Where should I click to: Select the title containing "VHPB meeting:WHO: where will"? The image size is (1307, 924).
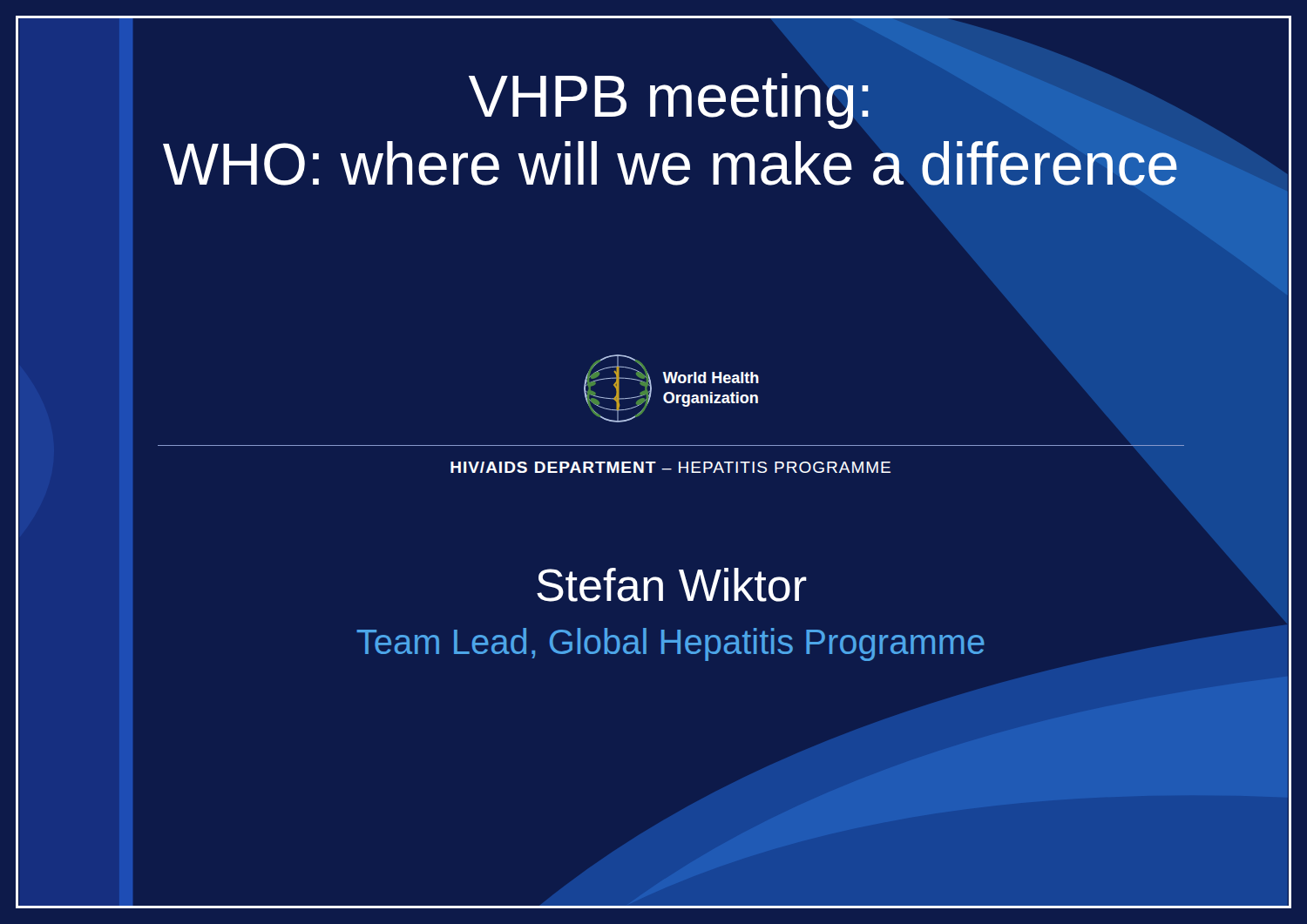pyautogui.click(x=671, y=130)
